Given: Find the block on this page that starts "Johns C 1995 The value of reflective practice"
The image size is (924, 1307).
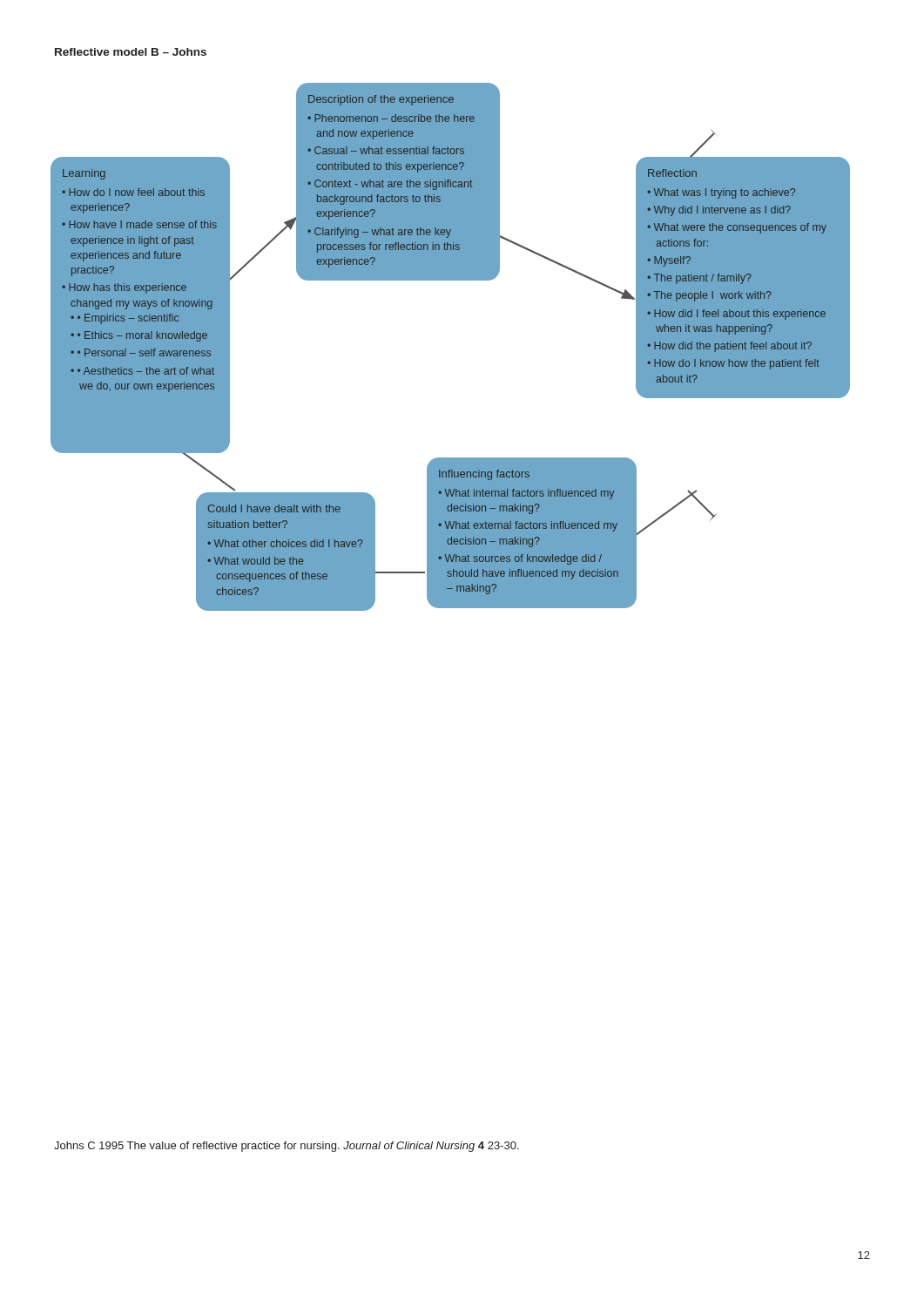Looking at the screenshot, I should (x=287, y=1145).
